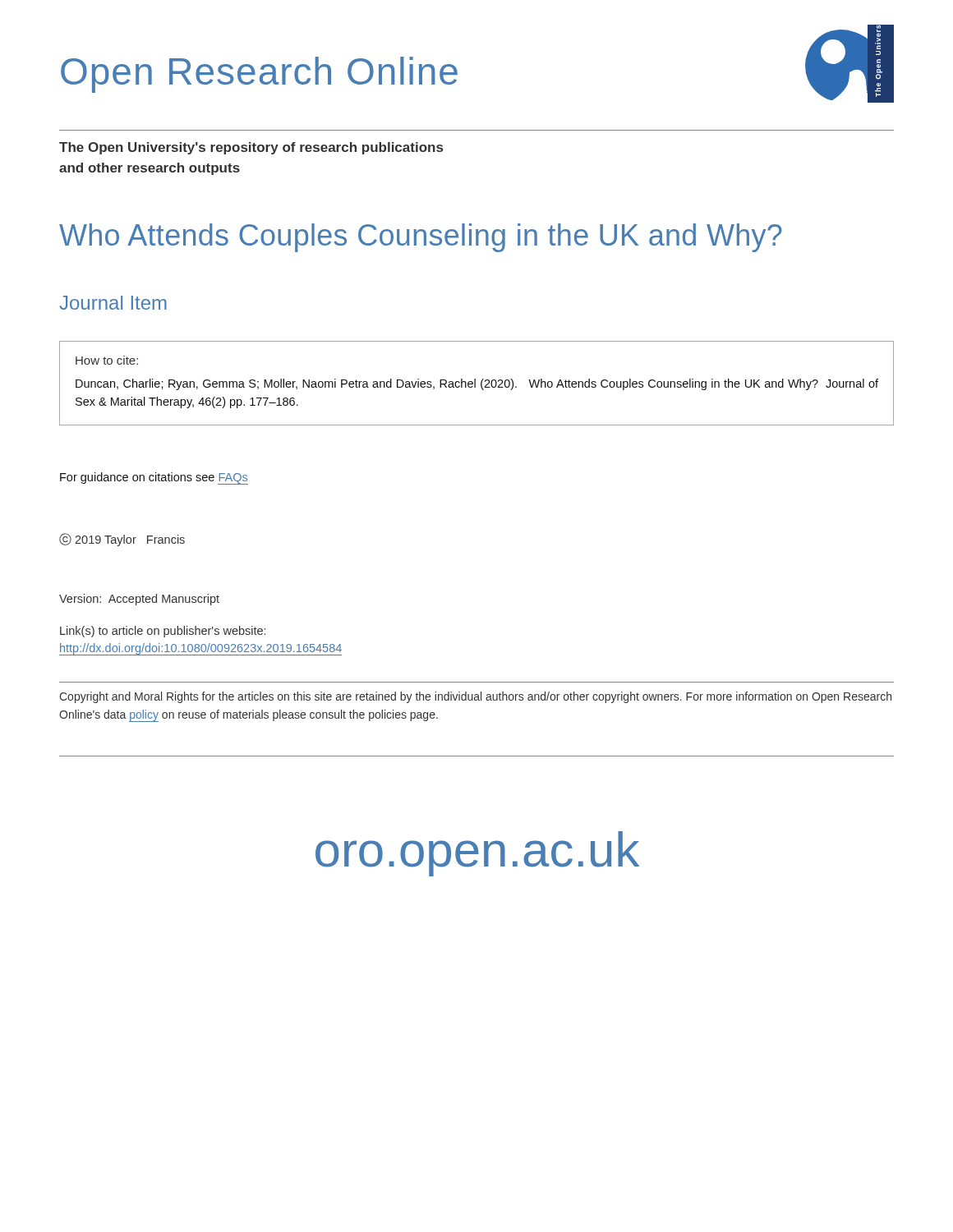
Task: Point to the title beginning "Who Attends Couples Counseling"
Action: pyautogui.click(x=421, y=235)
